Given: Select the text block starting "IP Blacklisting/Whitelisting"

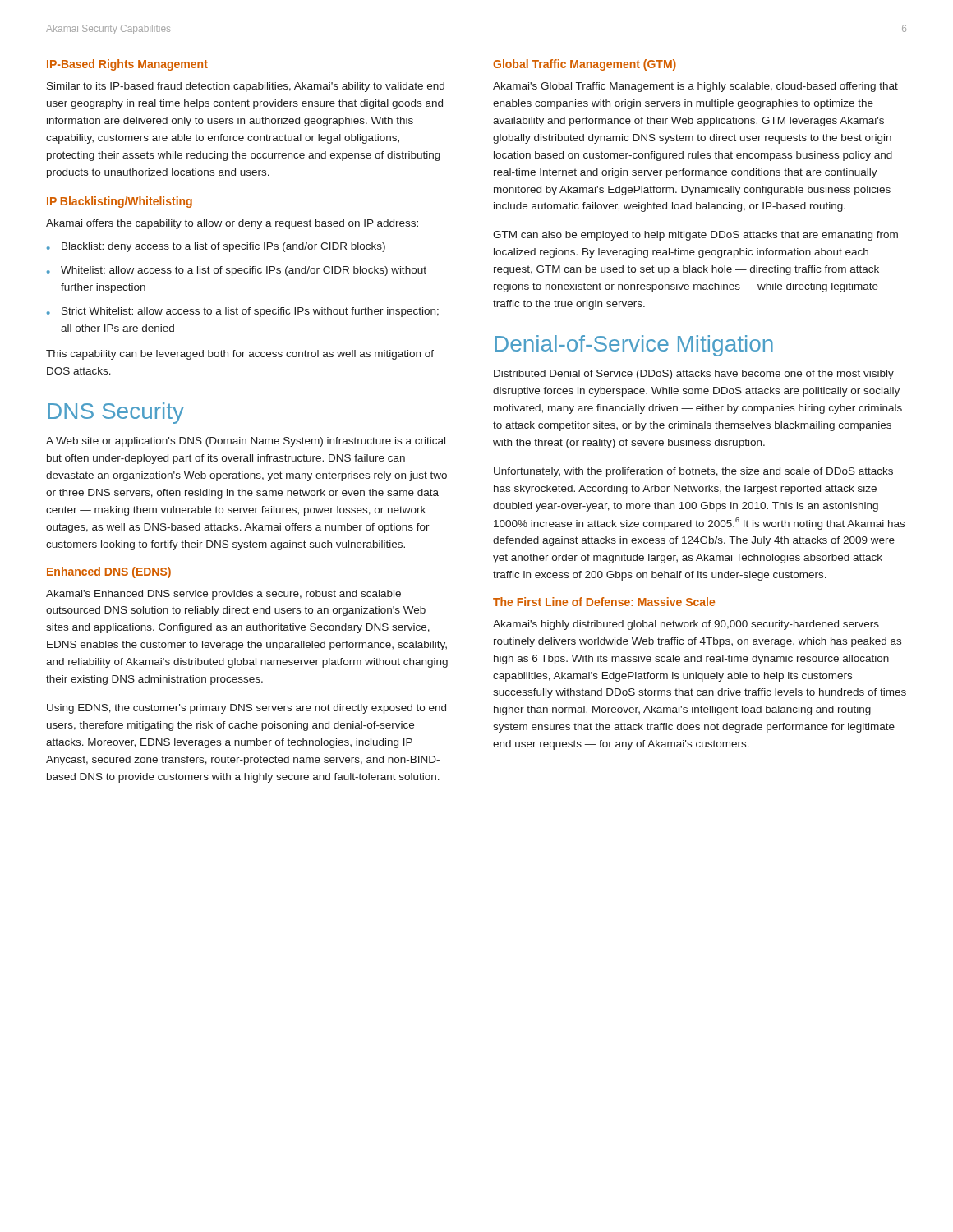Looking at the screenshot, I should tap(119, 201).
